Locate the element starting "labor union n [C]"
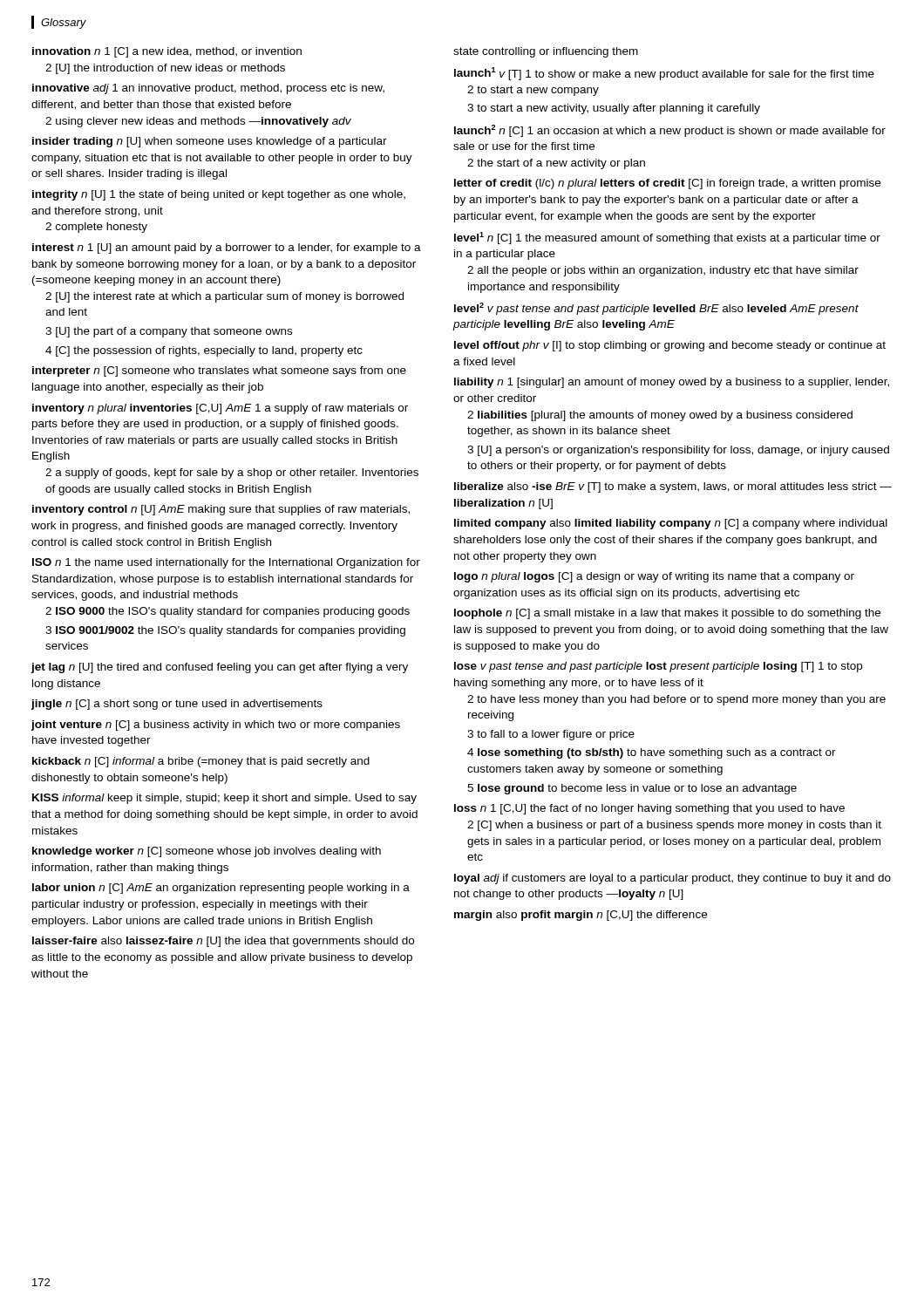 (x=220, y=904)
